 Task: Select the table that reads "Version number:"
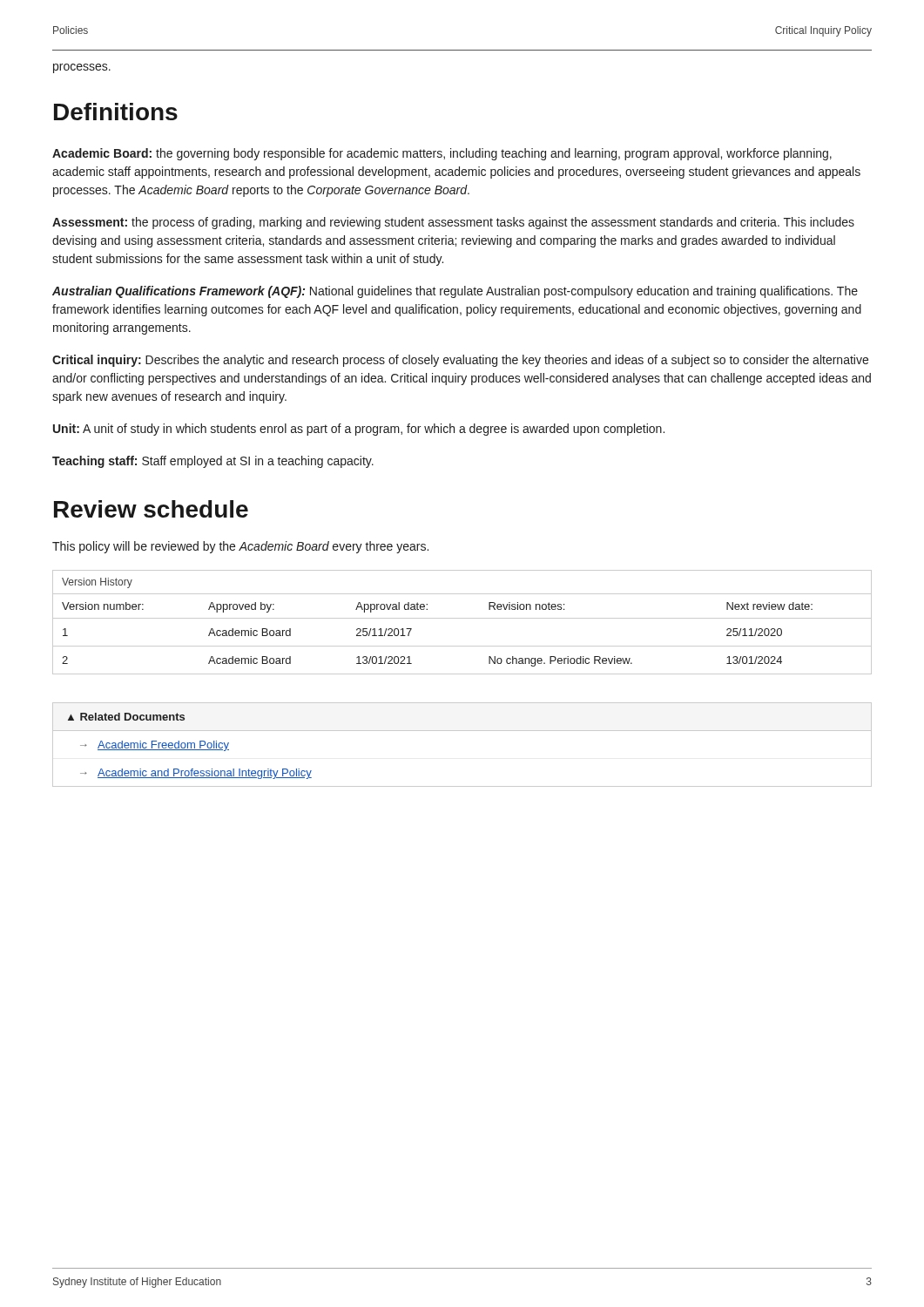462,622
